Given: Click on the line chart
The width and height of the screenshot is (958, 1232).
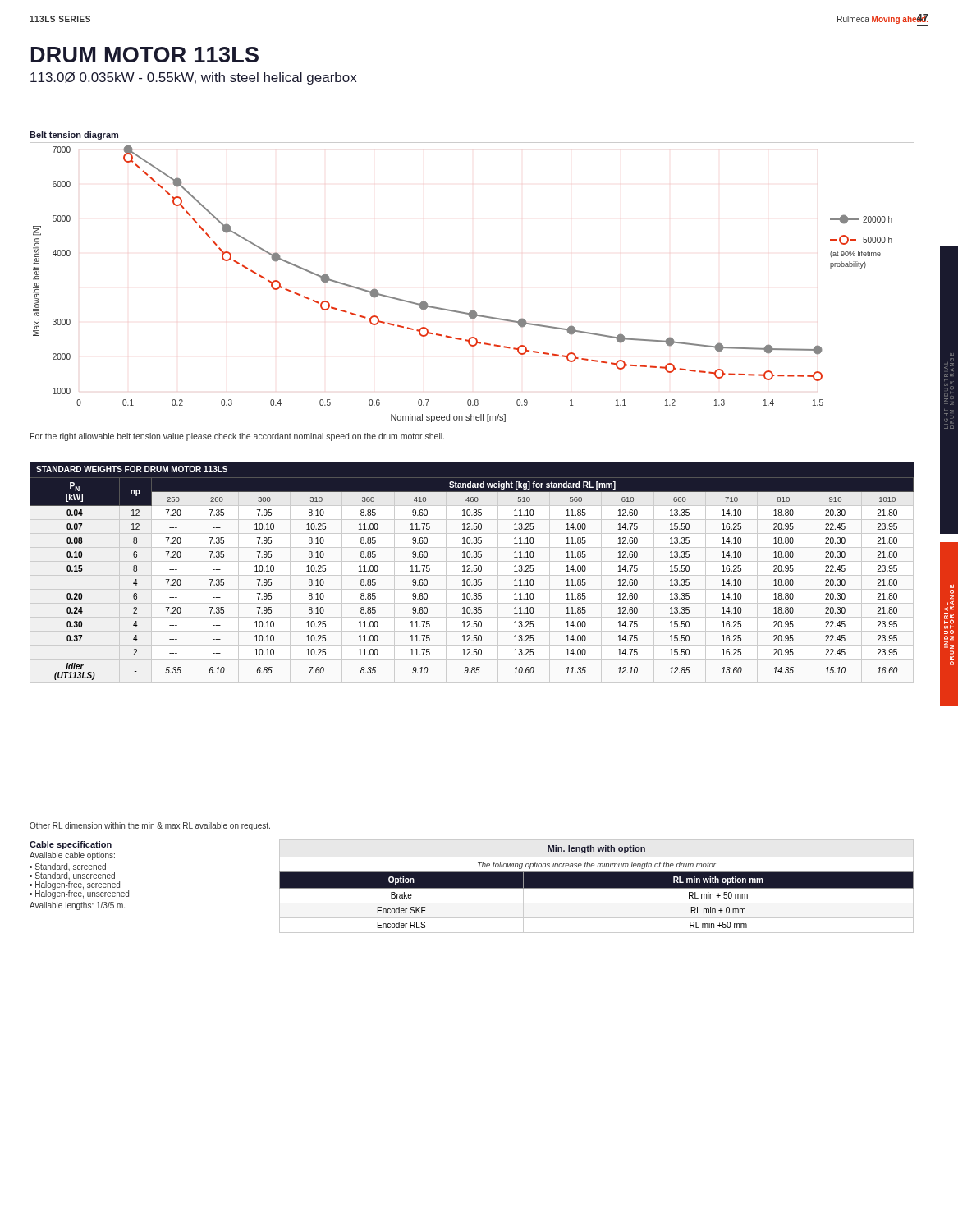Looking at the screenshot, I should [x=472, y=284].
